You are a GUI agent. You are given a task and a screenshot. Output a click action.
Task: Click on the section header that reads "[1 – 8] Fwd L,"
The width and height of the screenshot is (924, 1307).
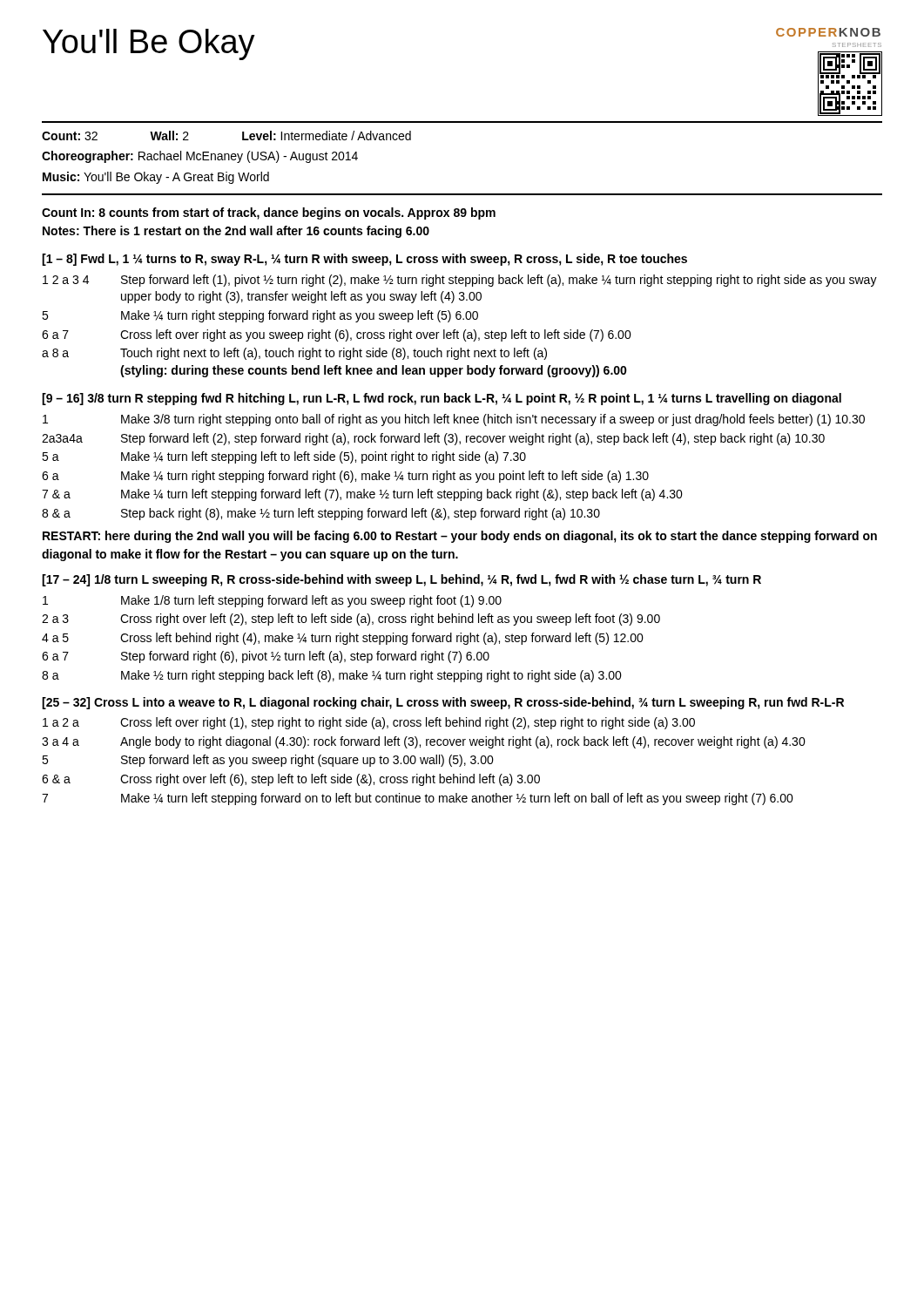(x=365, y=259)
